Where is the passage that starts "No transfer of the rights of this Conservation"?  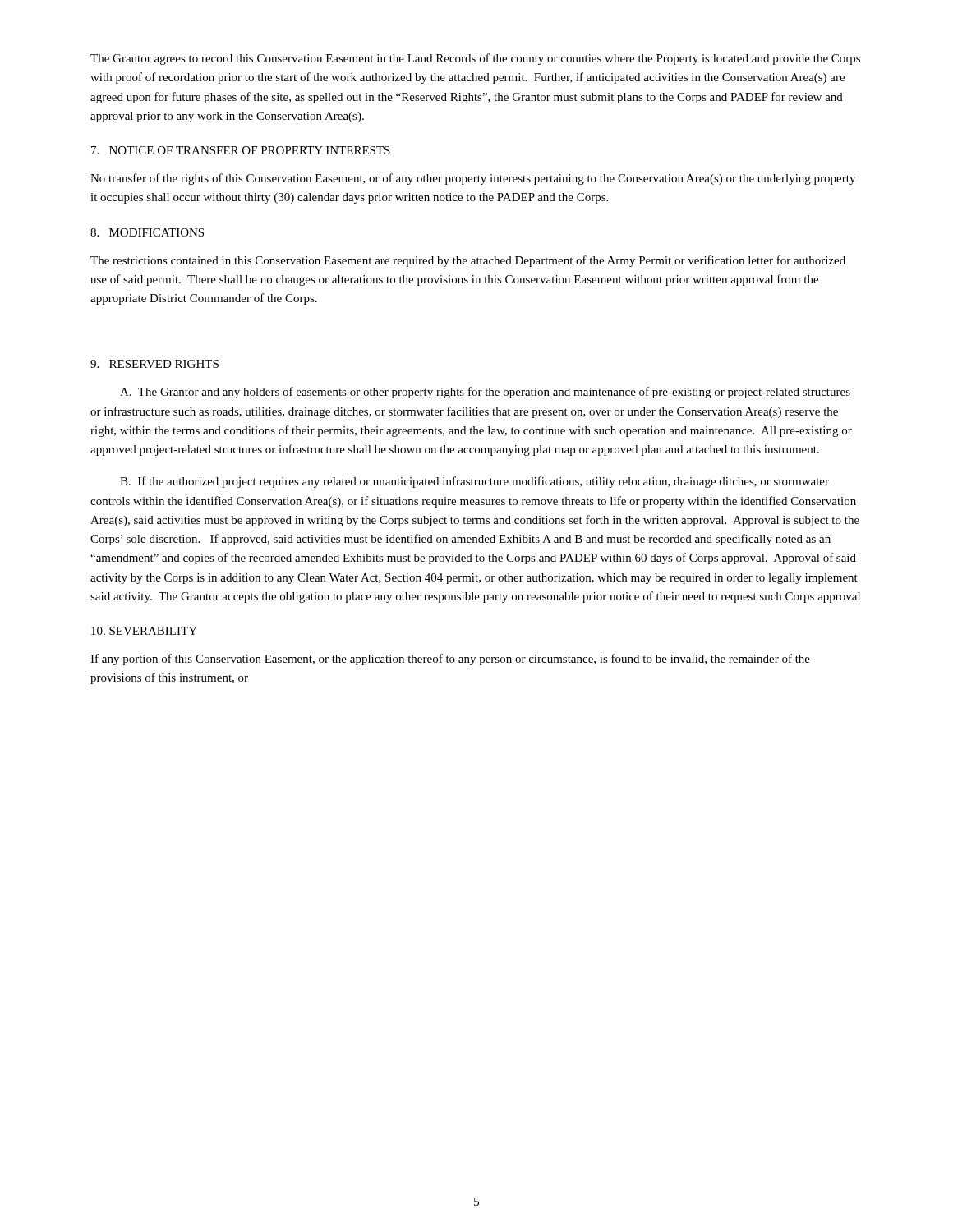(x=473, y=188)
